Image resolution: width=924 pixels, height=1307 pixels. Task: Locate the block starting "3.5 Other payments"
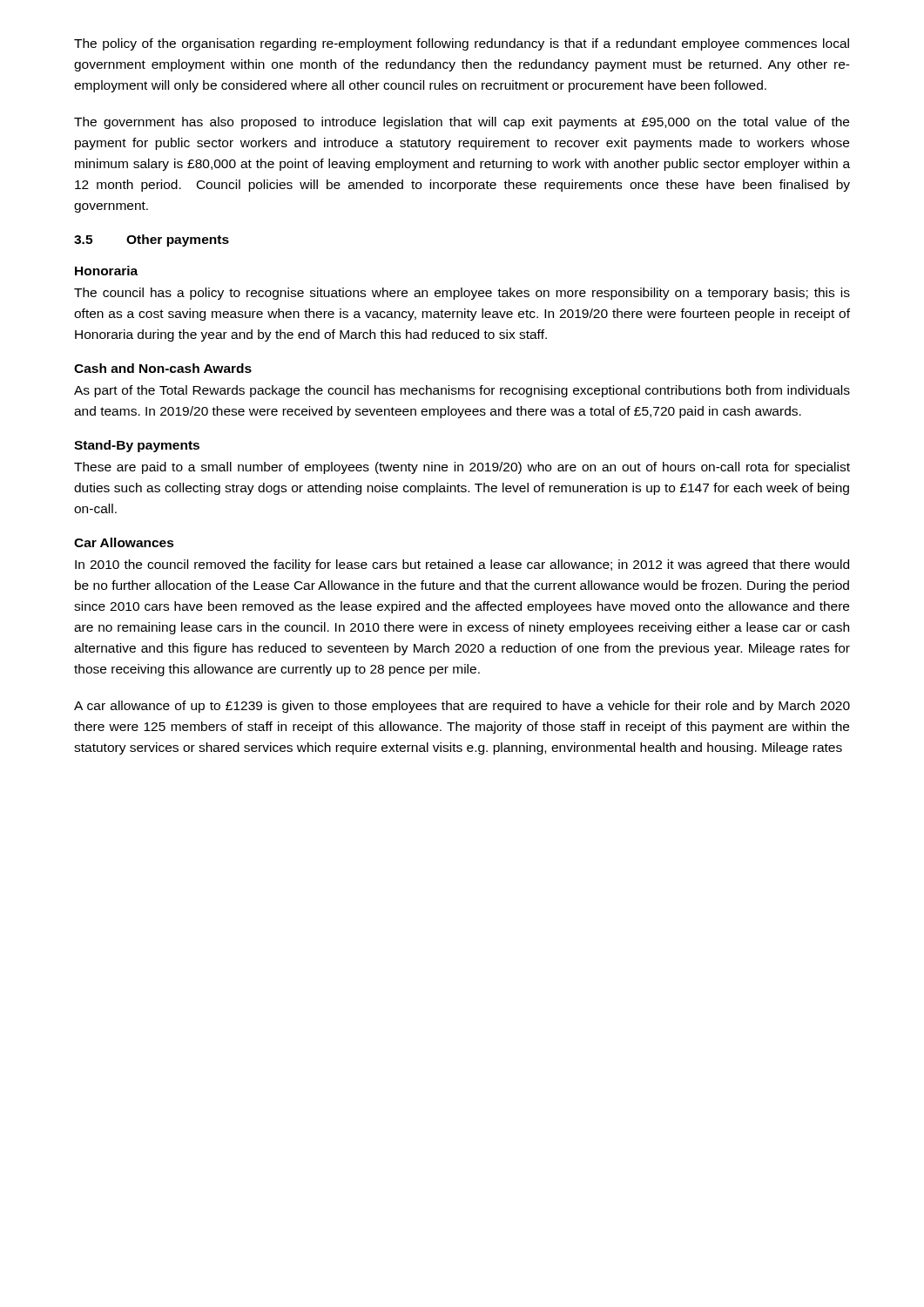tap(152, 240)
